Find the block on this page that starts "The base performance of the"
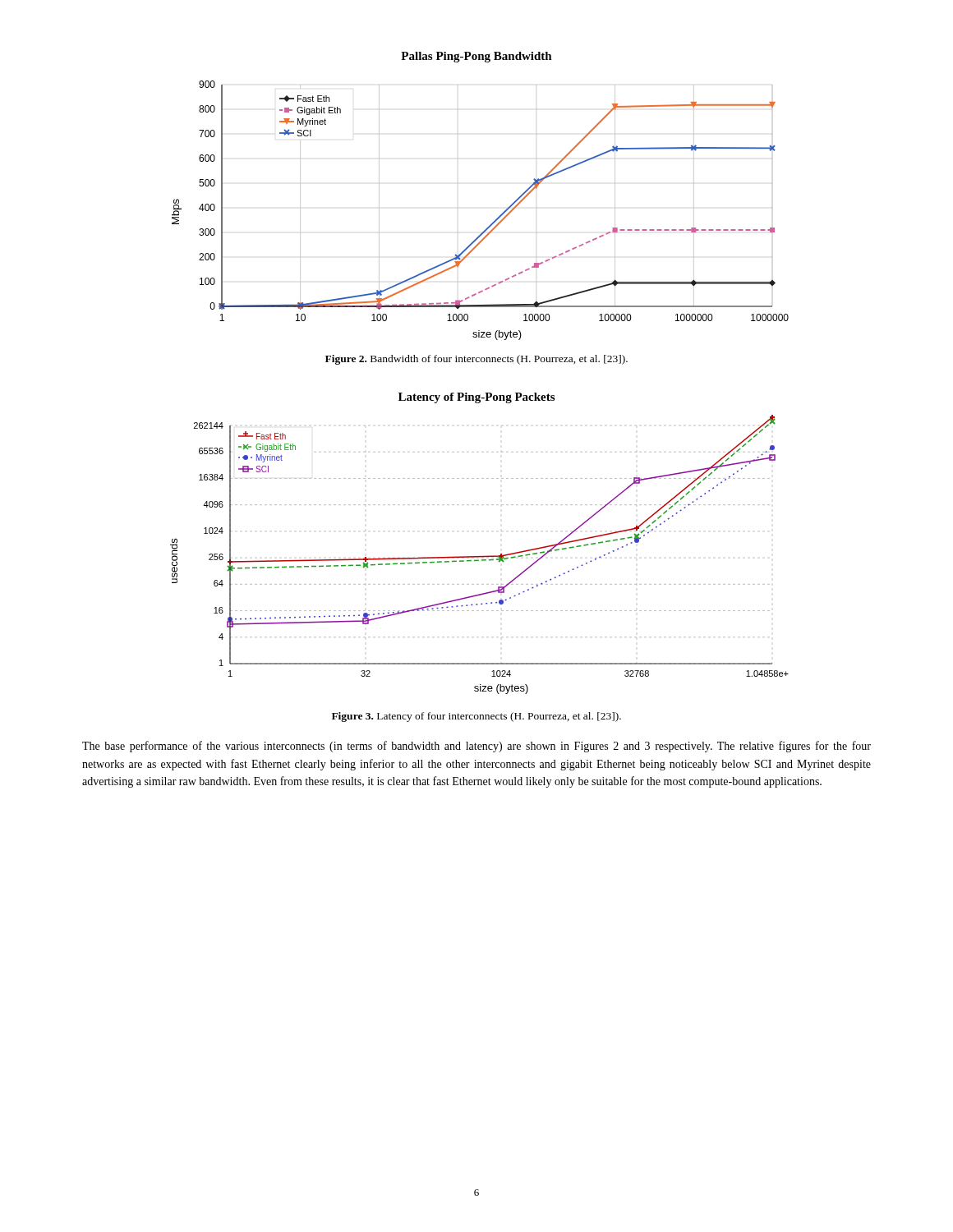 [x=476, y=764]
